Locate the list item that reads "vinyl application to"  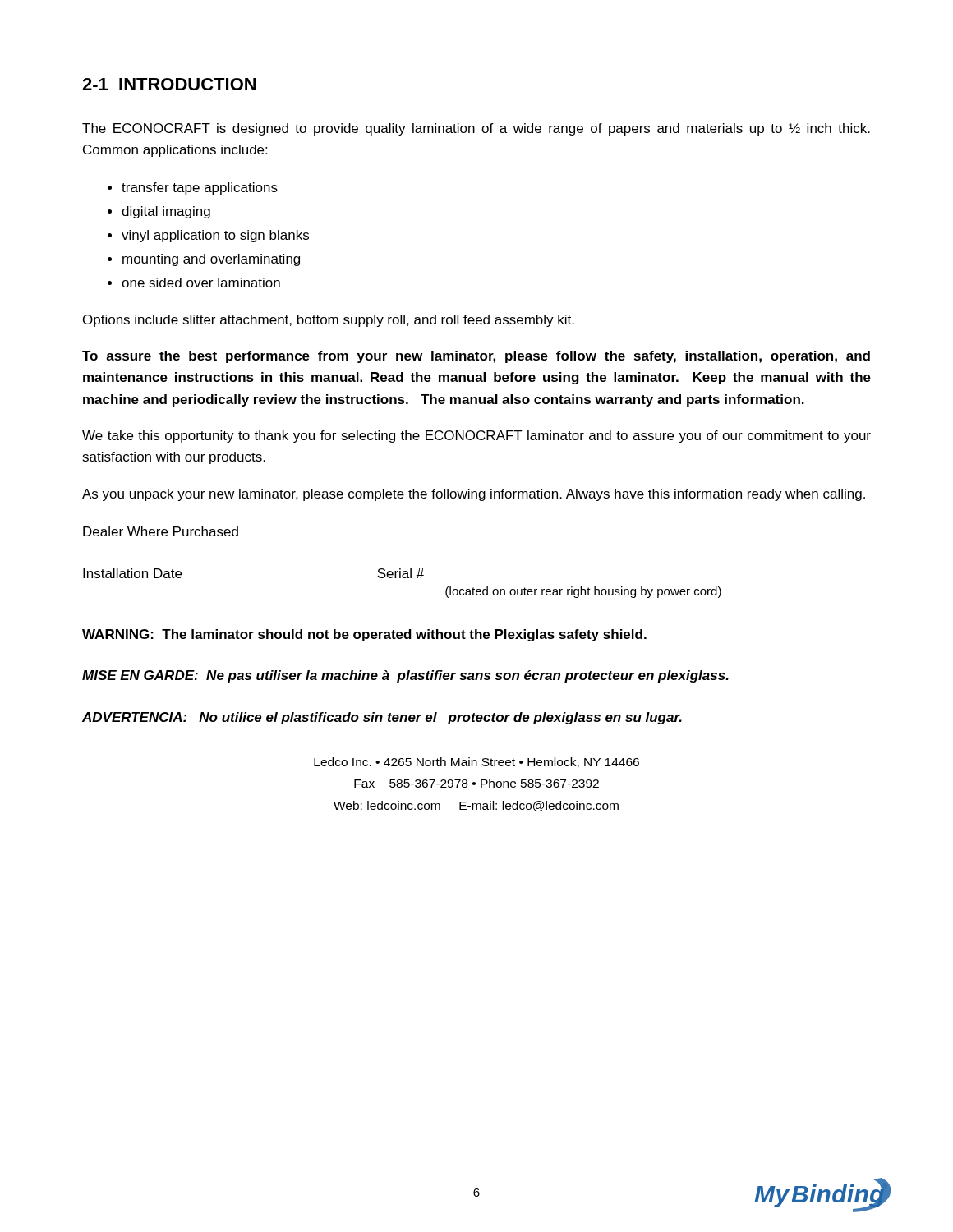coord(216,235)
